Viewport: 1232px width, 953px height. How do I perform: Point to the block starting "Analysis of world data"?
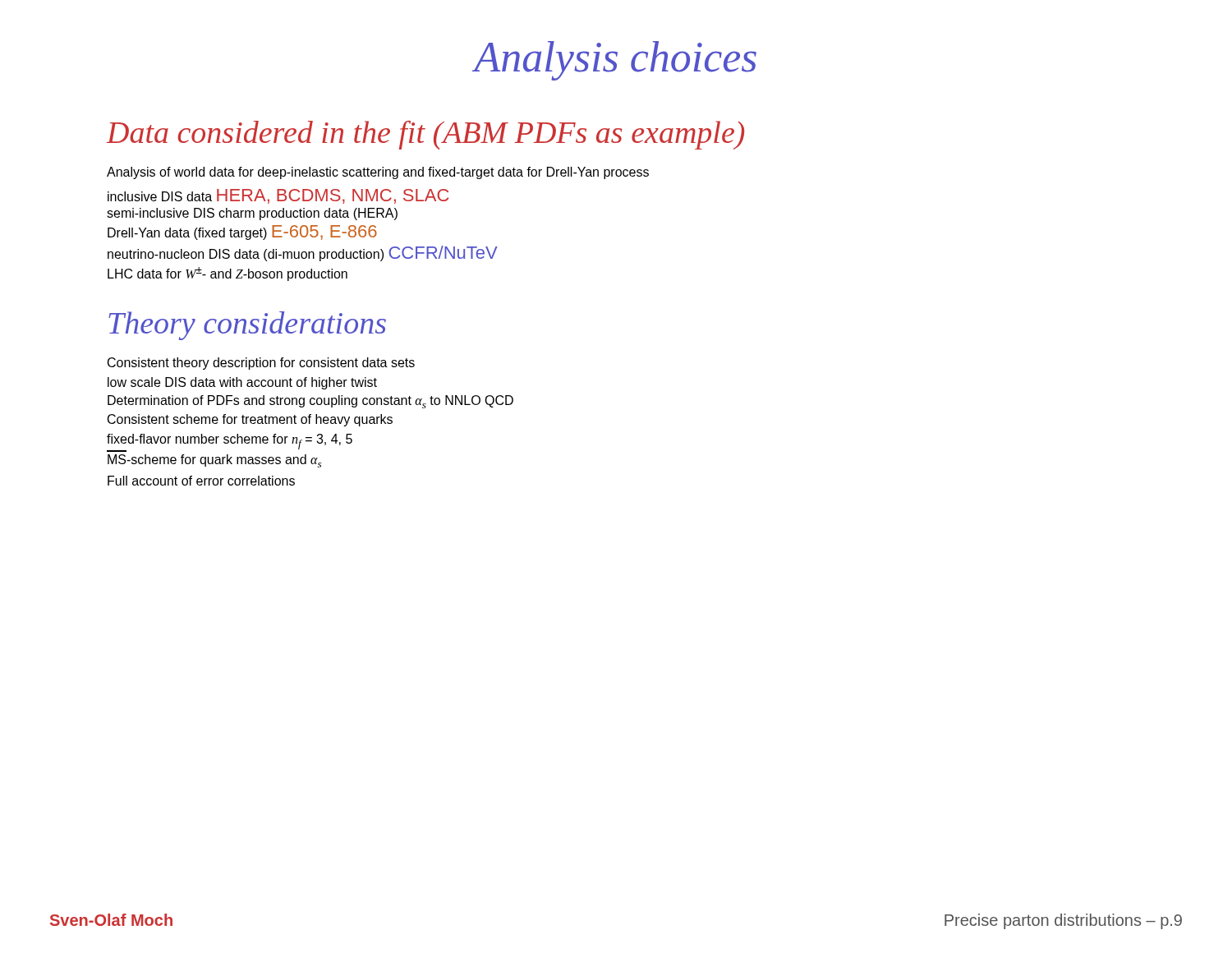[x=378, y=173]
